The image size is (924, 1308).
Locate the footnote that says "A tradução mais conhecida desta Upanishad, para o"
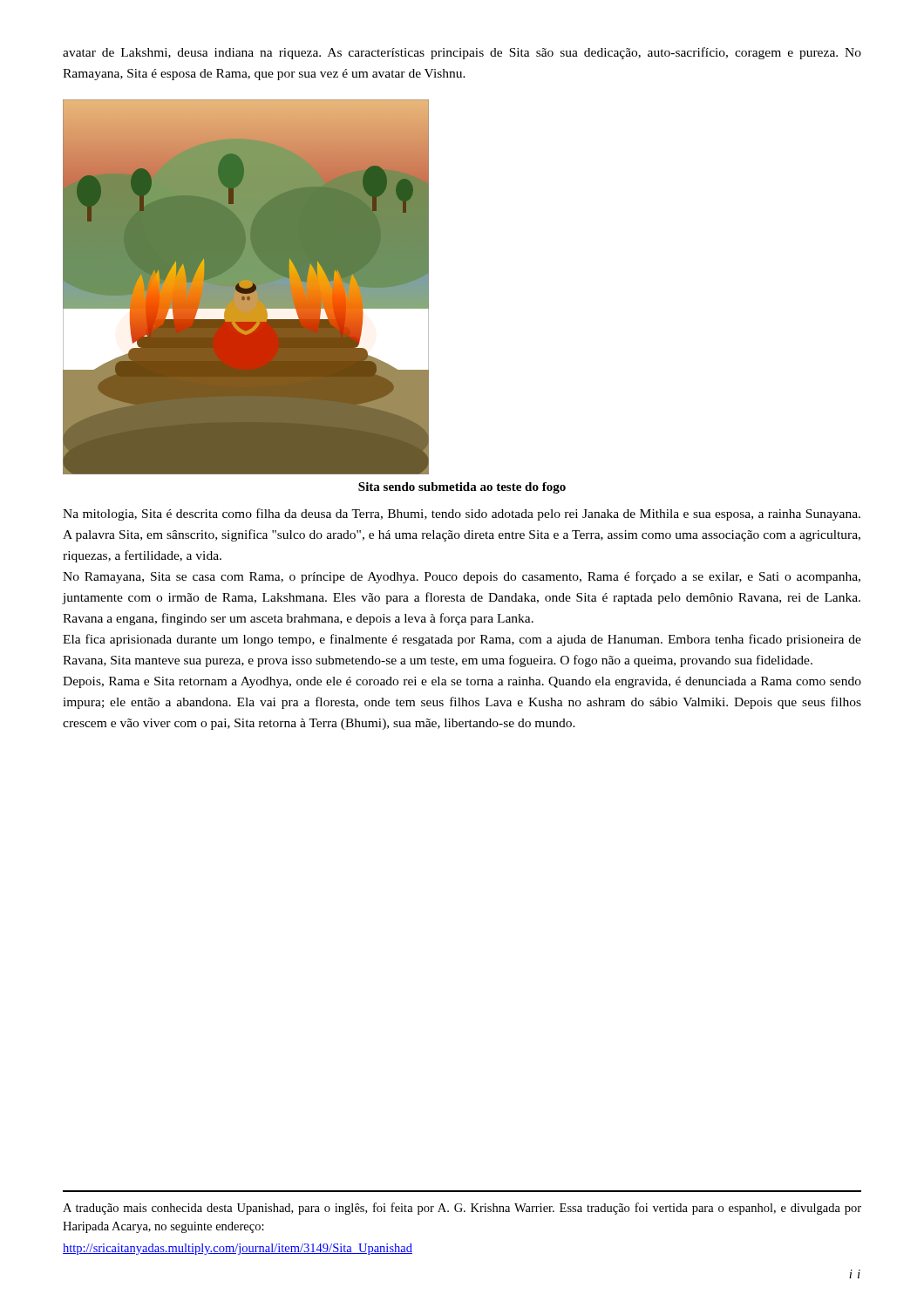click(462, 1209)
